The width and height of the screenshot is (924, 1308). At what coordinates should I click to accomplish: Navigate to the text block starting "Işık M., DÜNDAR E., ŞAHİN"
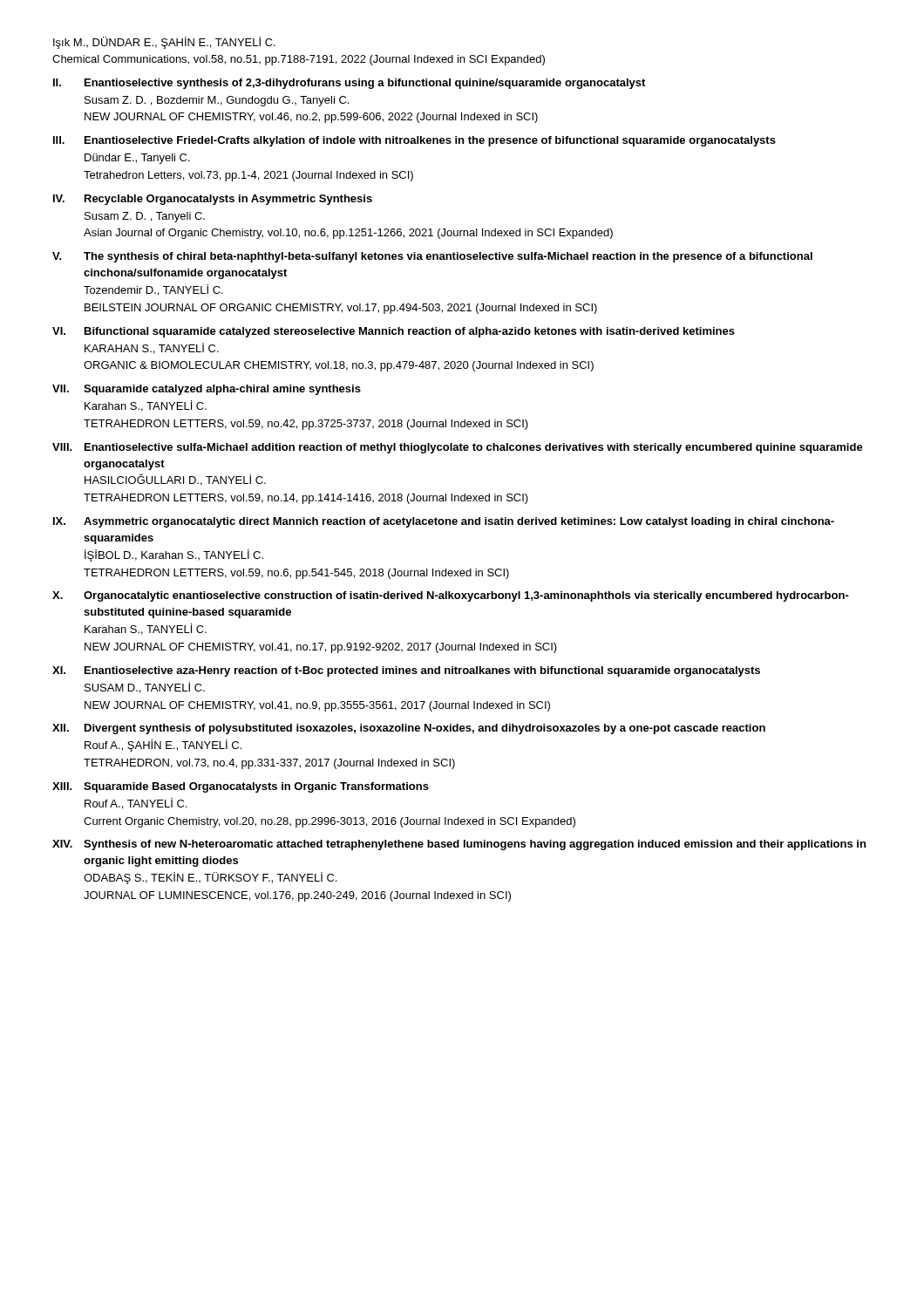coord(299,50)
